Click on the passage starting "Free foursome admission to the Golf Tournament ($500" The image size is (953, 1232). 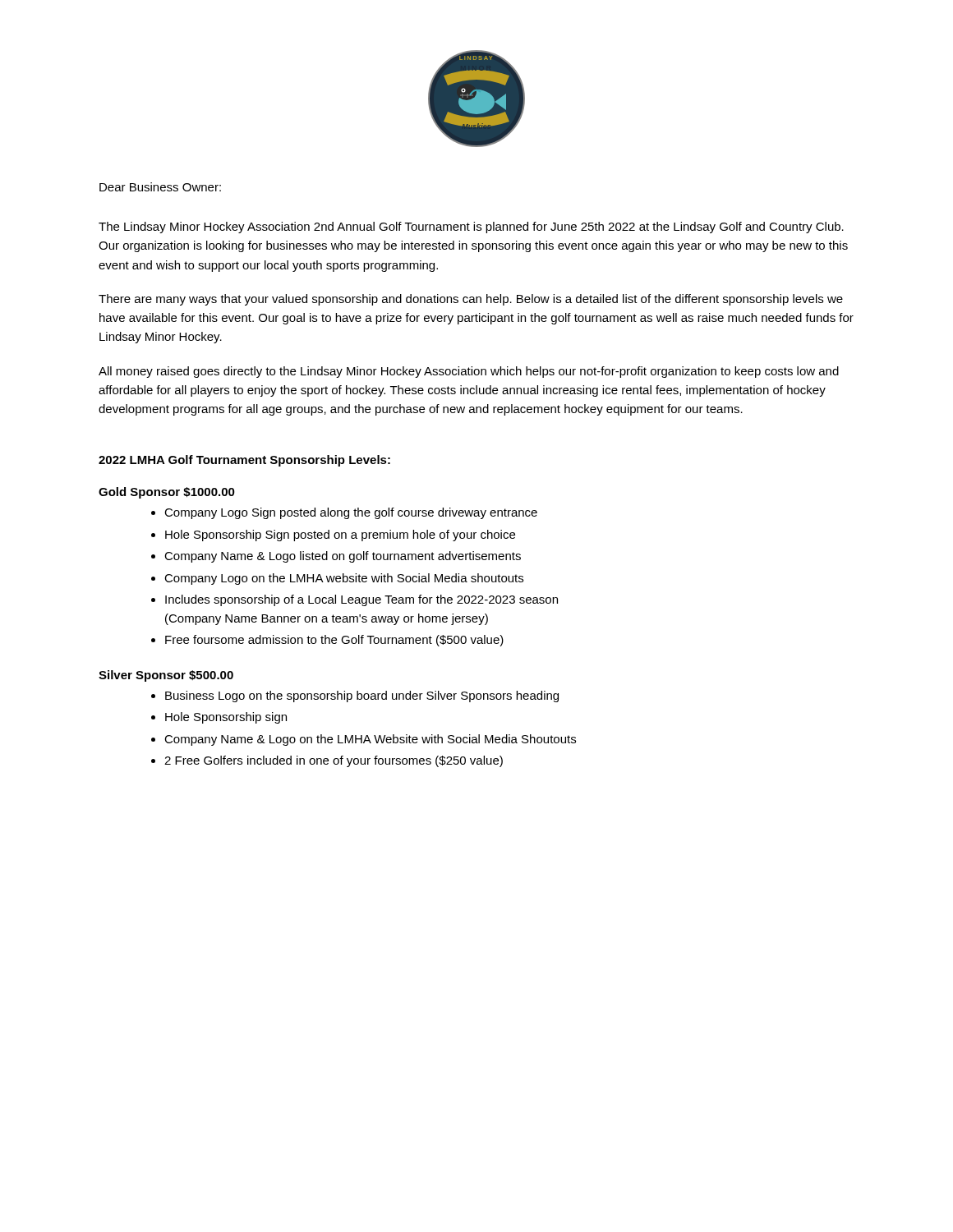[x=334, y=640]
